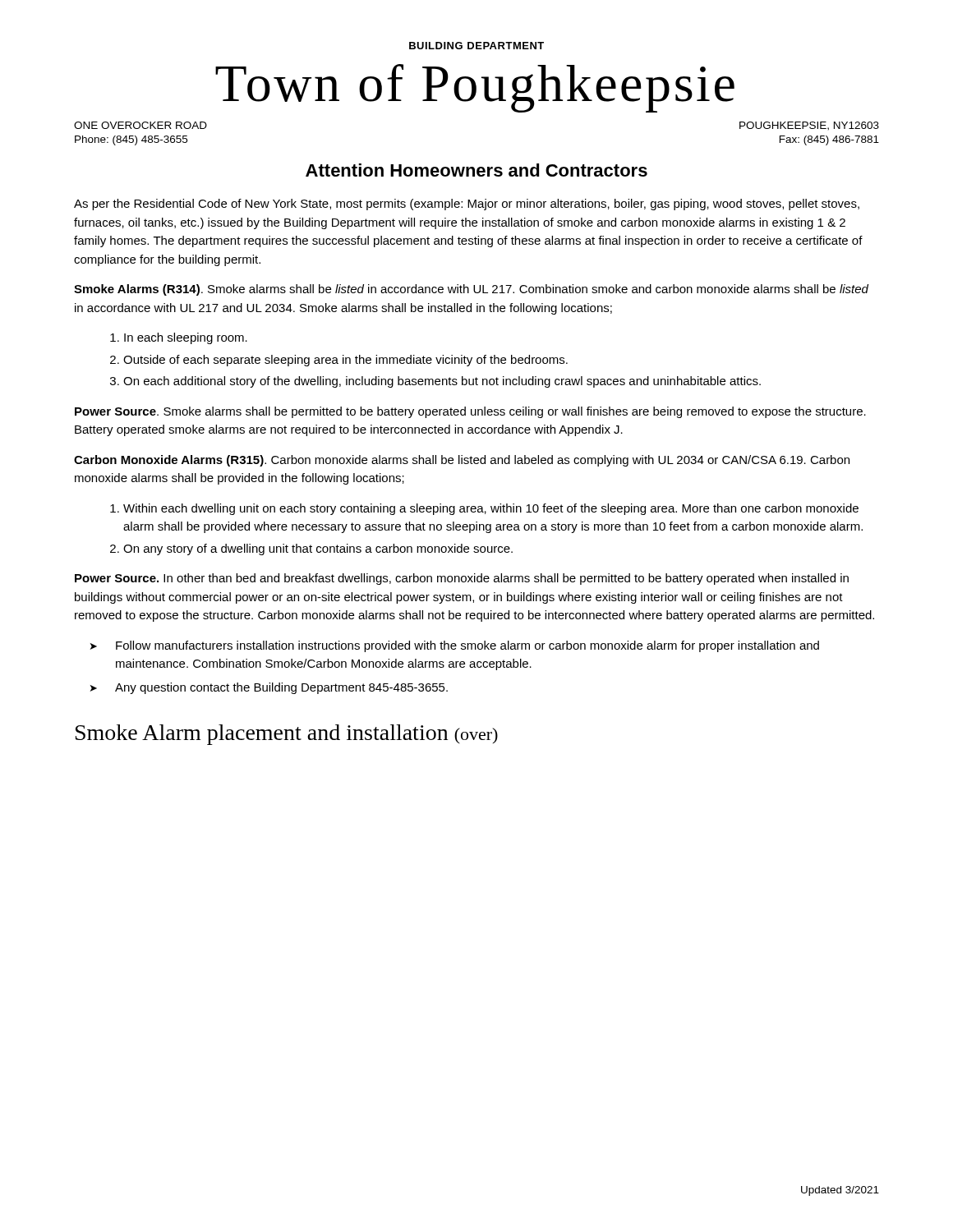Locate the text block containing "Power Source. Smoke alarms shall be"
The image size is (953, 1232).
click(x=470, y=420)
